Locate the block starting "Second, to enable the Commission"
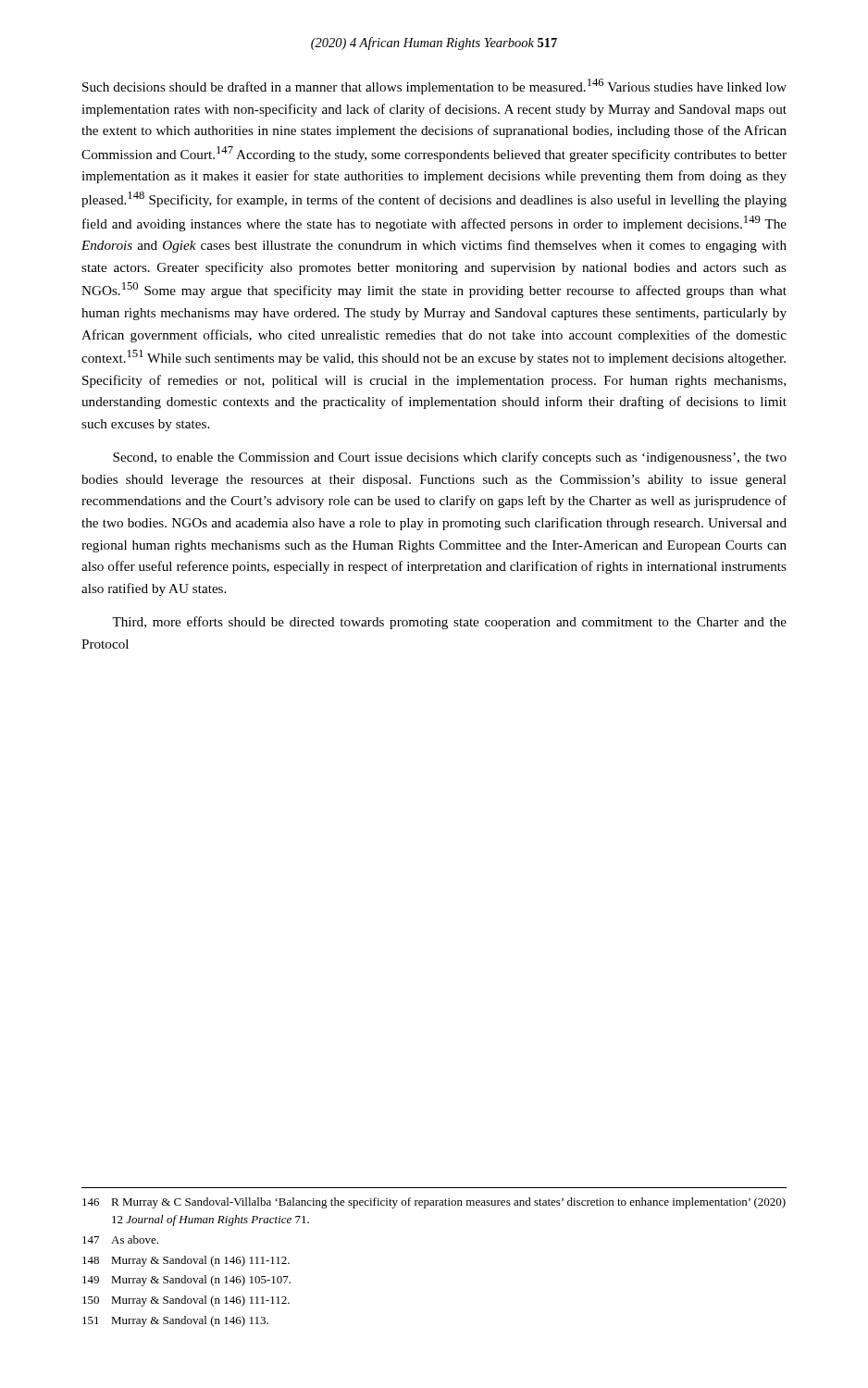 coord(434,523)
